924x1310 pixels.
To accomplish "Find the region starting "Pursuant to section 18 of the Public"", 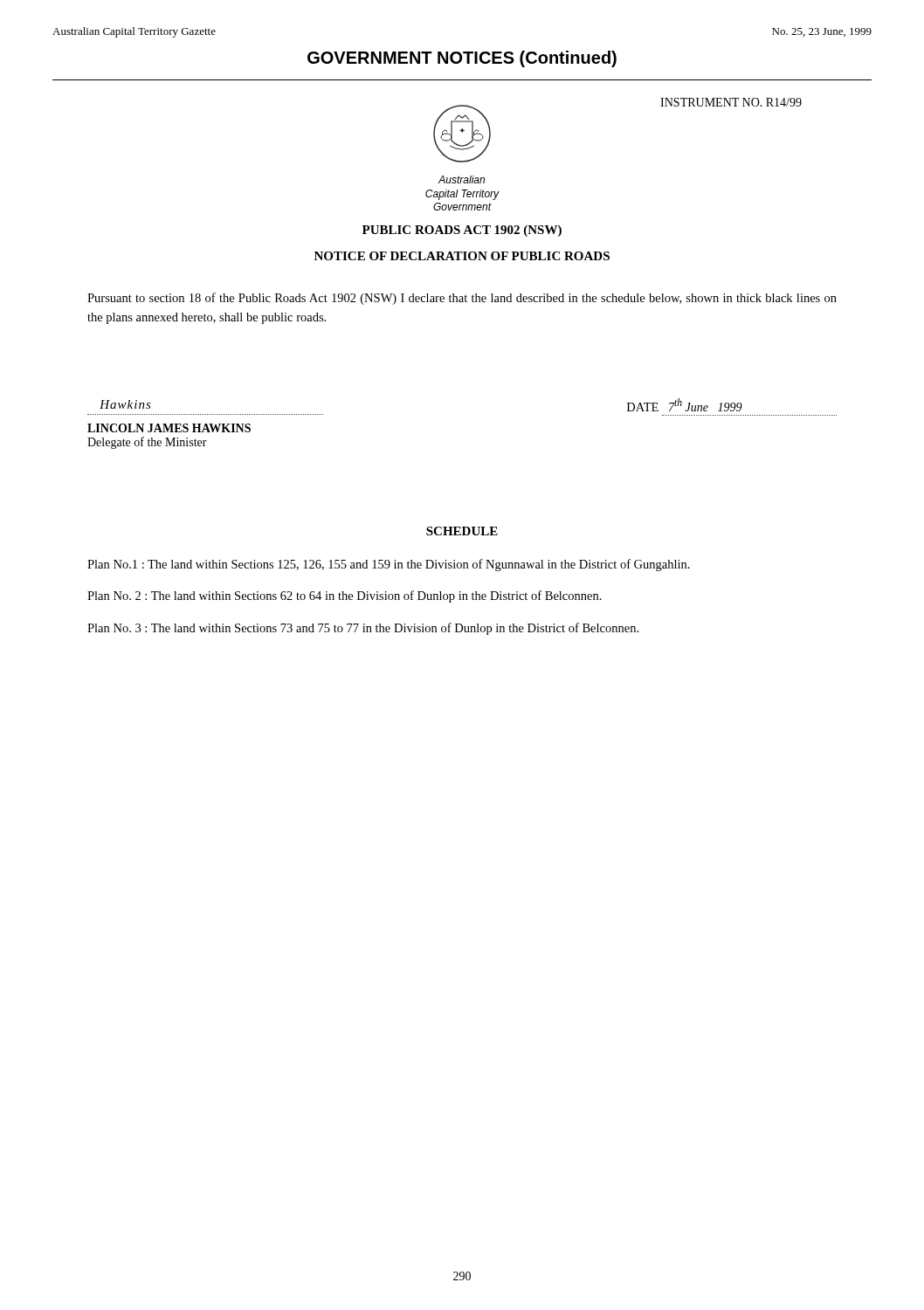I will click(462, 308).
